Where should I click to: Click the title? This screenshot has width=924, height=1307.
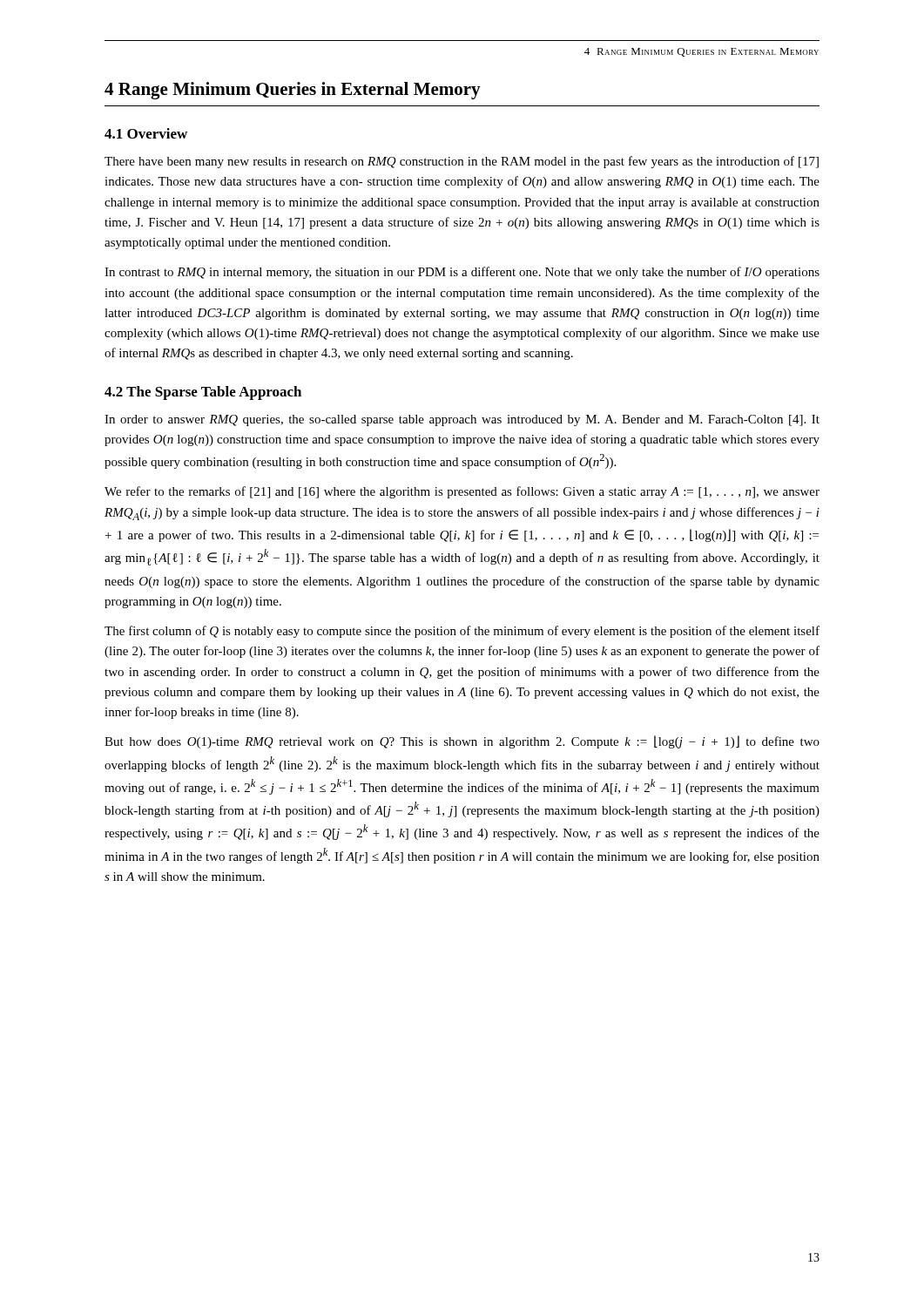(x=462, y=92)
